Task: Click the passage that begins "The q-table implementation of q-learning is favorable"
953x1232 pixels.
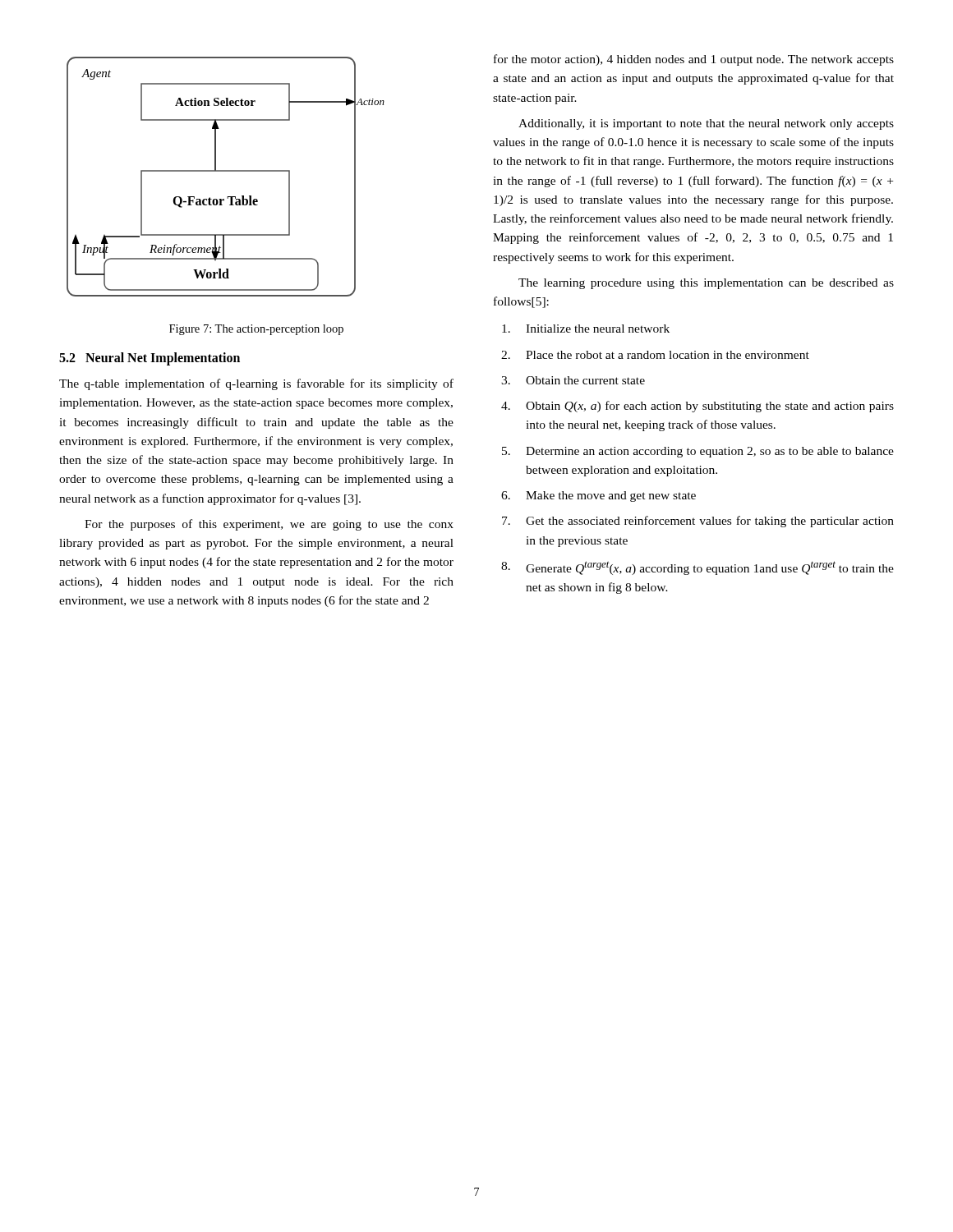Action: [256, 492]
